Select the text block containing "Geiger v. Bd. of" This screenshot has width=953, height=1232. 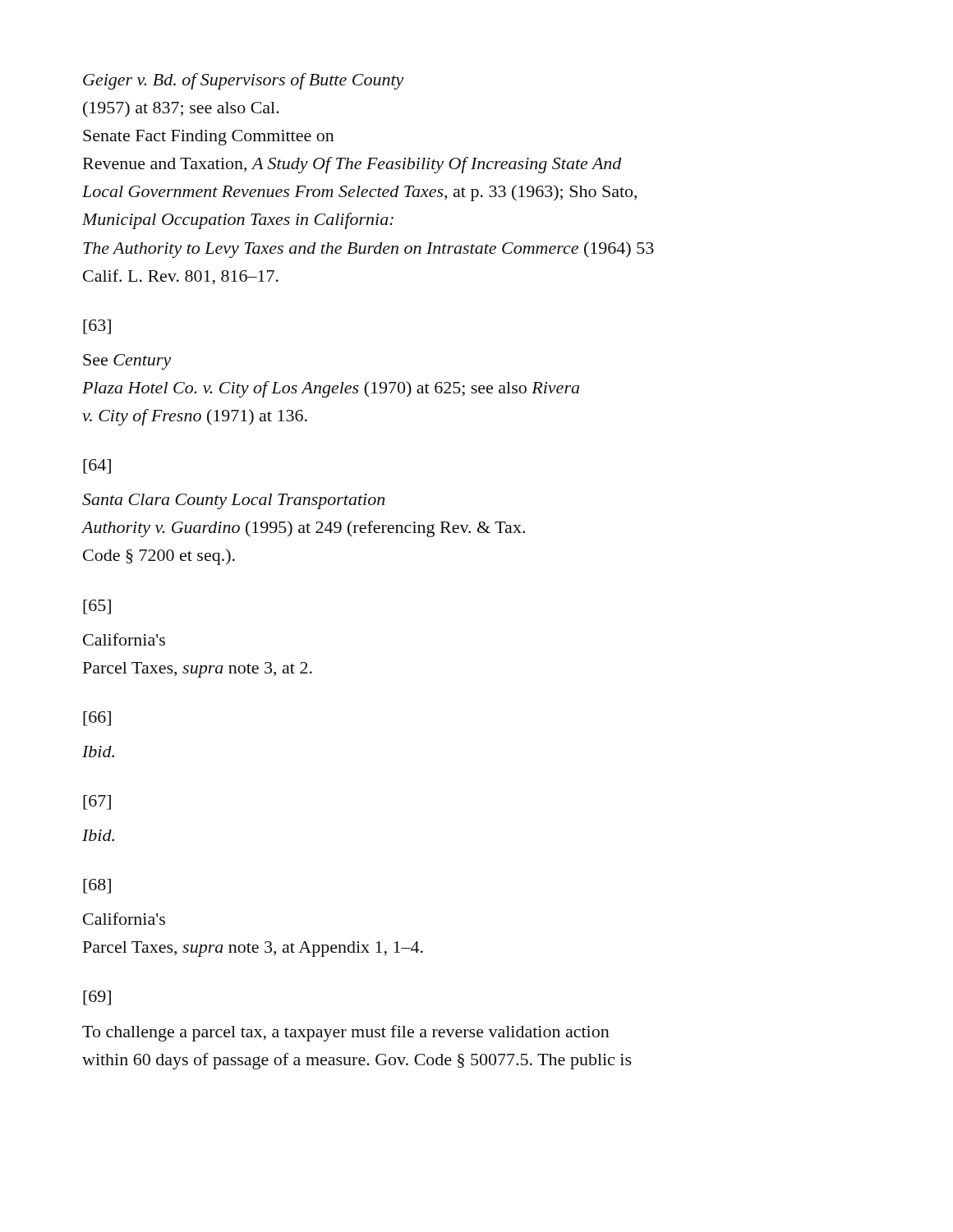click(476, 178)
